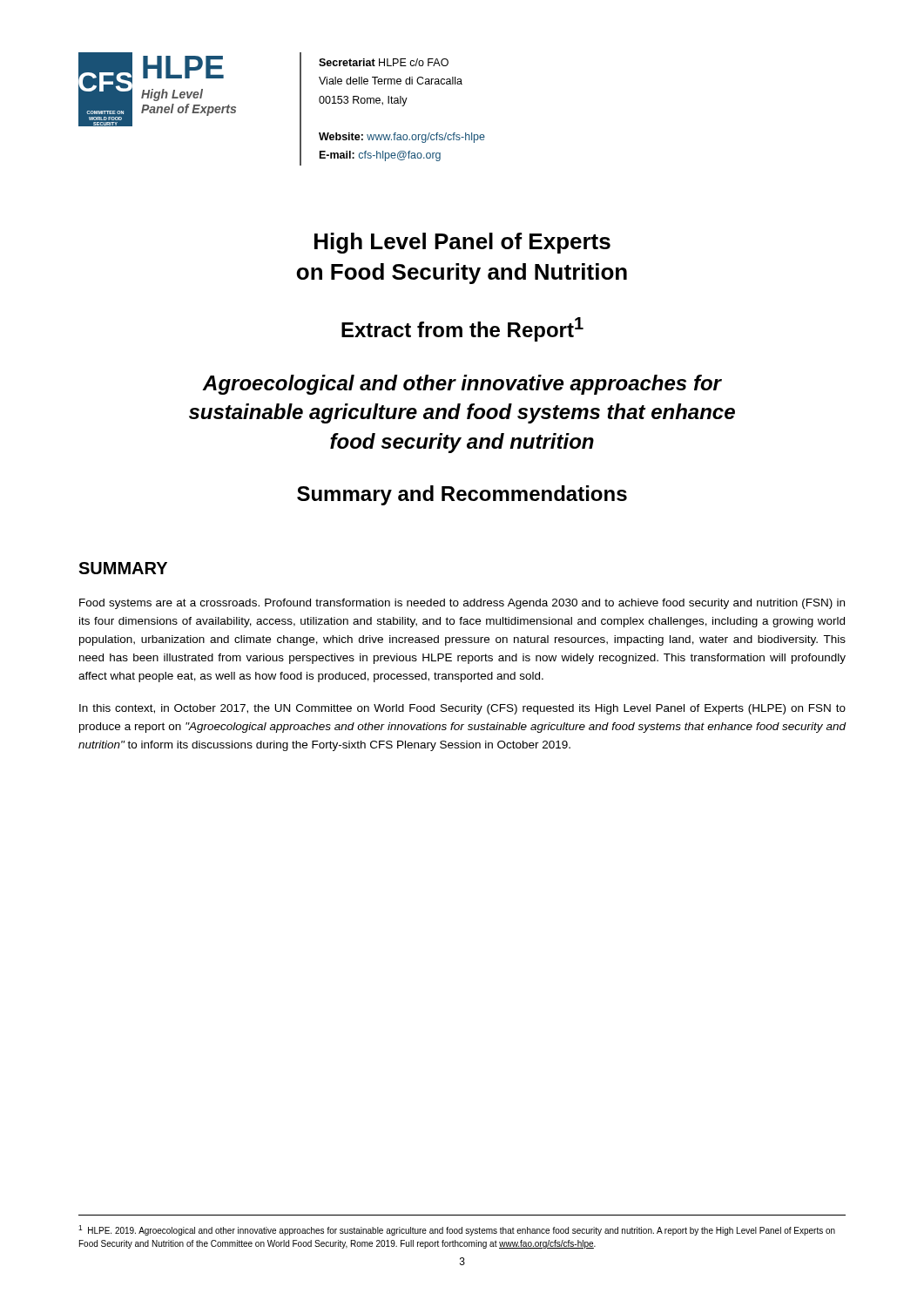Find the logo
This screenshot has width=924, height=1307.
462,109
